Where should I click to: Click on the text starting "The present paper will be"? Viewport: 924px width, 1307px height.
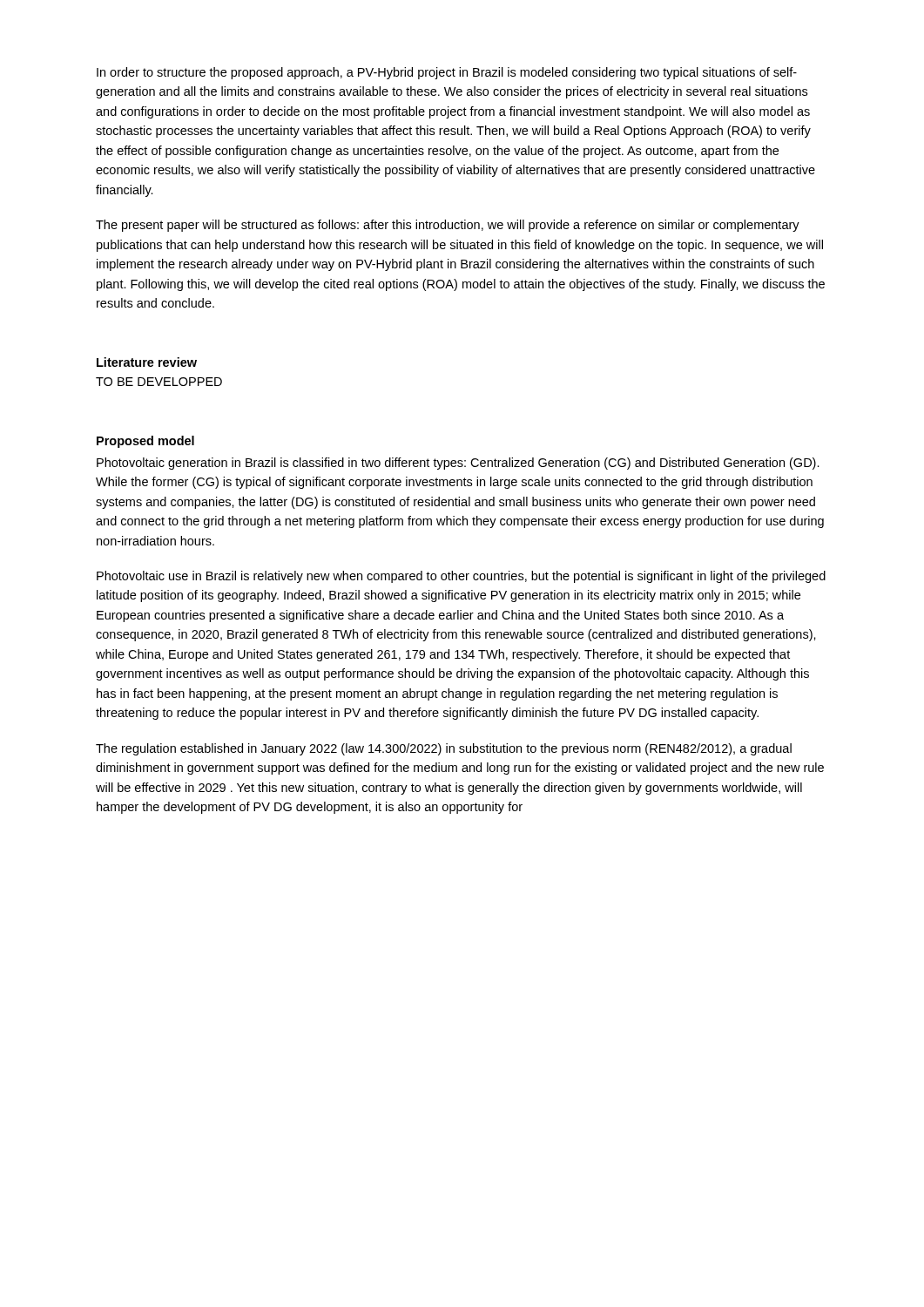461,264
